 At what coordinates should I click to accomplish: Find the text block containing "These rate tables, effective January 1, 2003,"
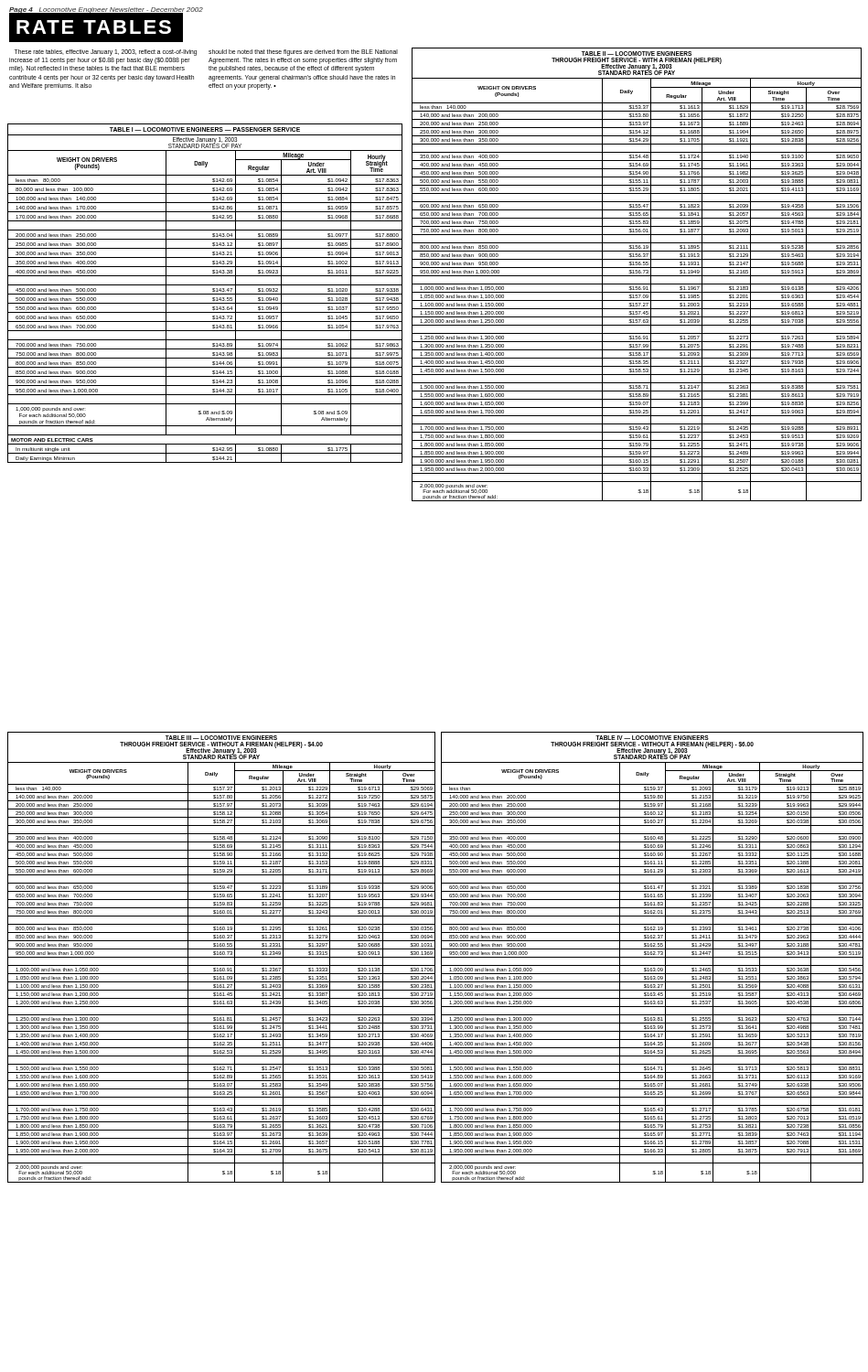103,68
